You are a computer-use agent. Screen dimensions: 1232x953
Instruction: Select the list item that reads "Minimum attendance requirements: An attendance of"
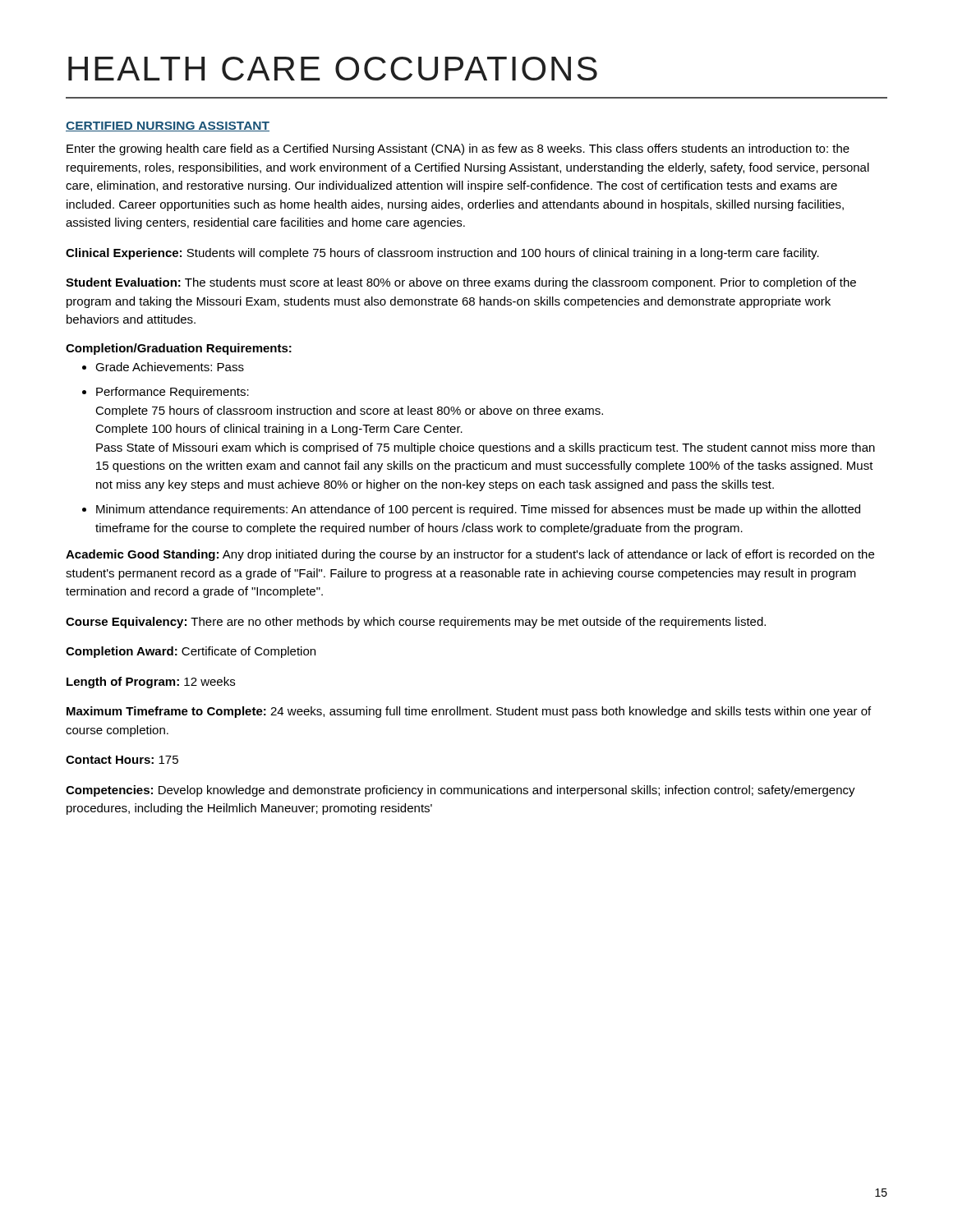point(478,518)
